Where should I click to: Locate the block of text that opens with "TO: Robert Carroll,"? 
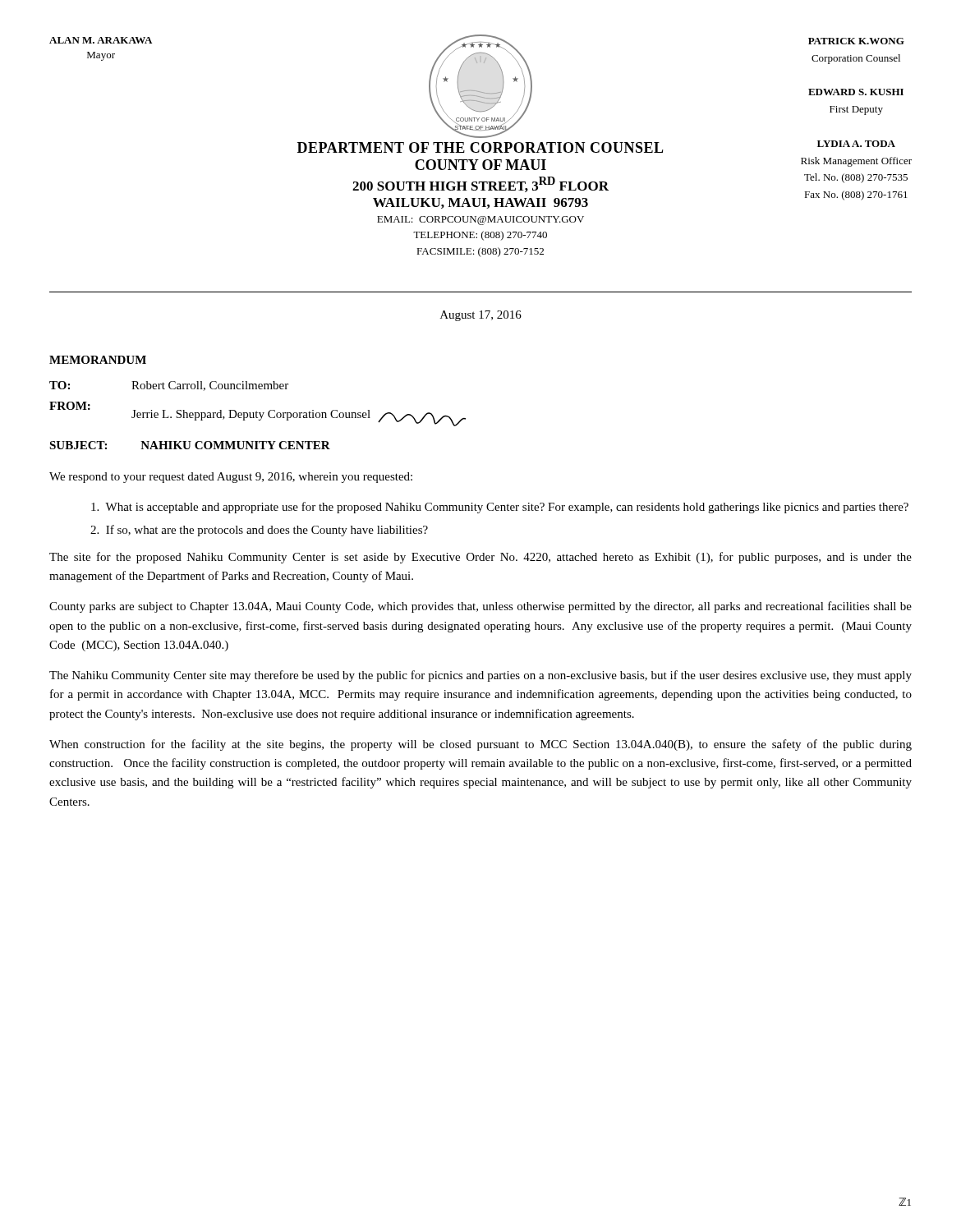pos(169,386)
